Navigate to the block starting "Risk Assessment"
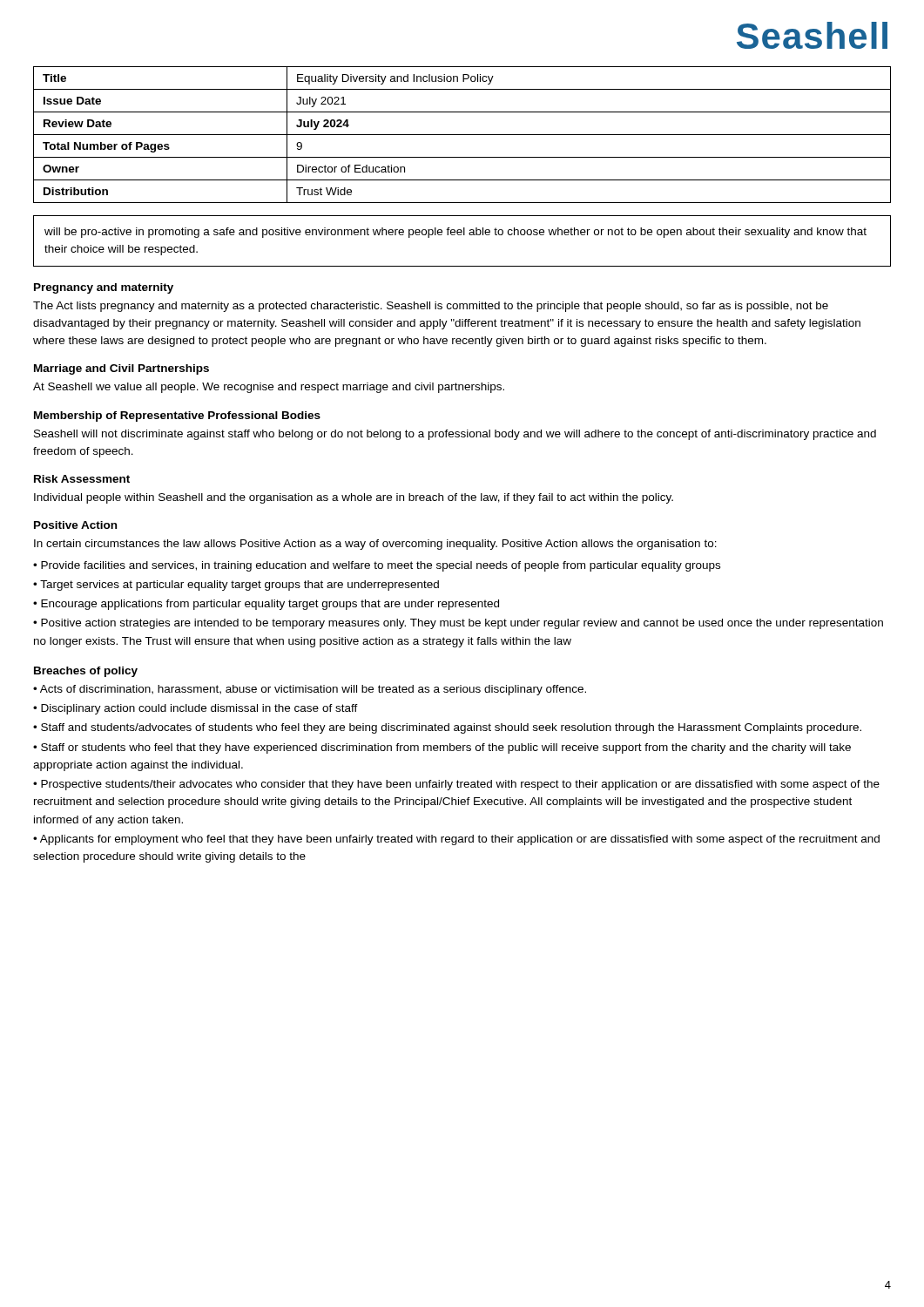This screenshot has width=924, height=1307. point(82,479)
